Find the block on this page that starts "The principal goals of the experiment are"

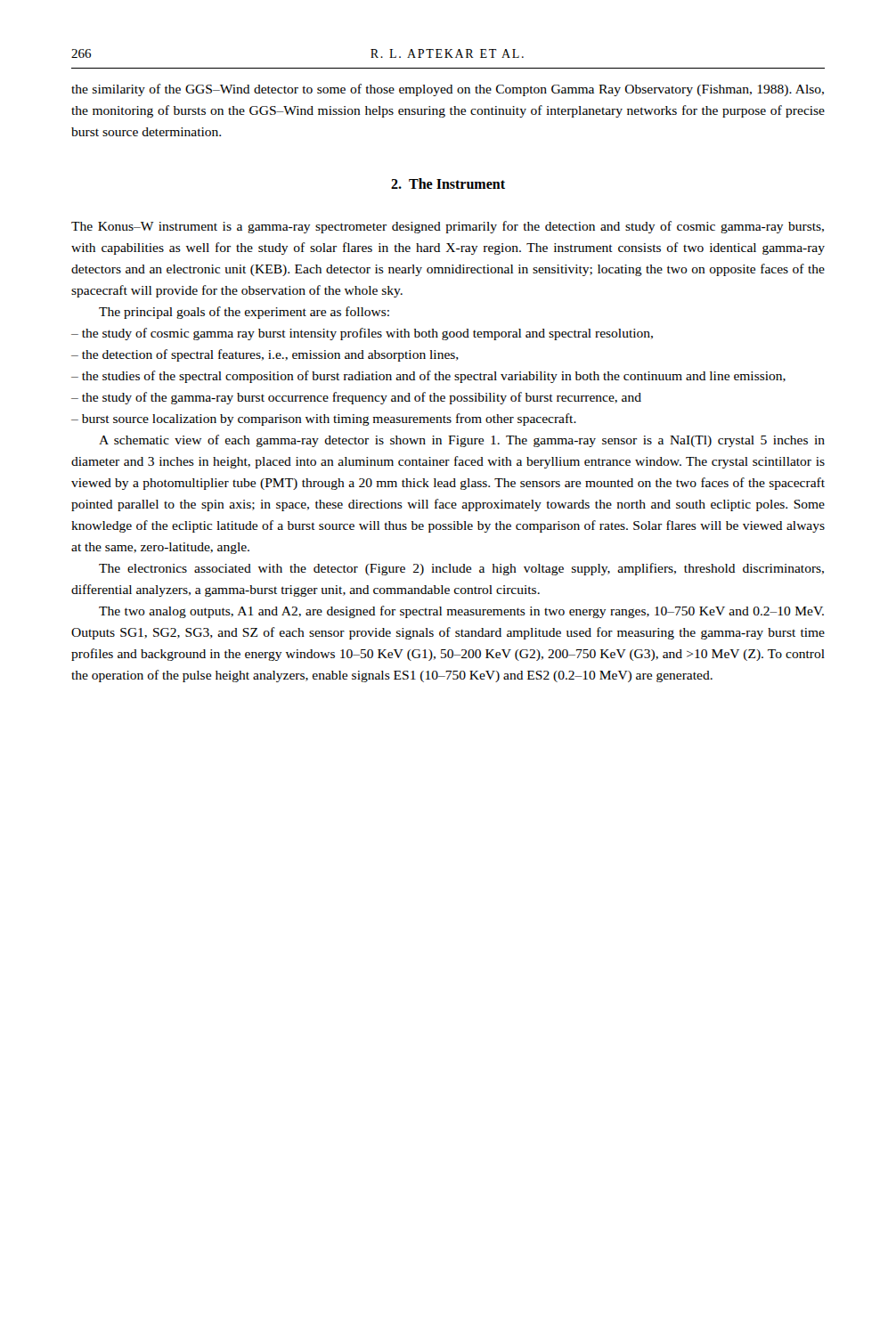[244, 313]
